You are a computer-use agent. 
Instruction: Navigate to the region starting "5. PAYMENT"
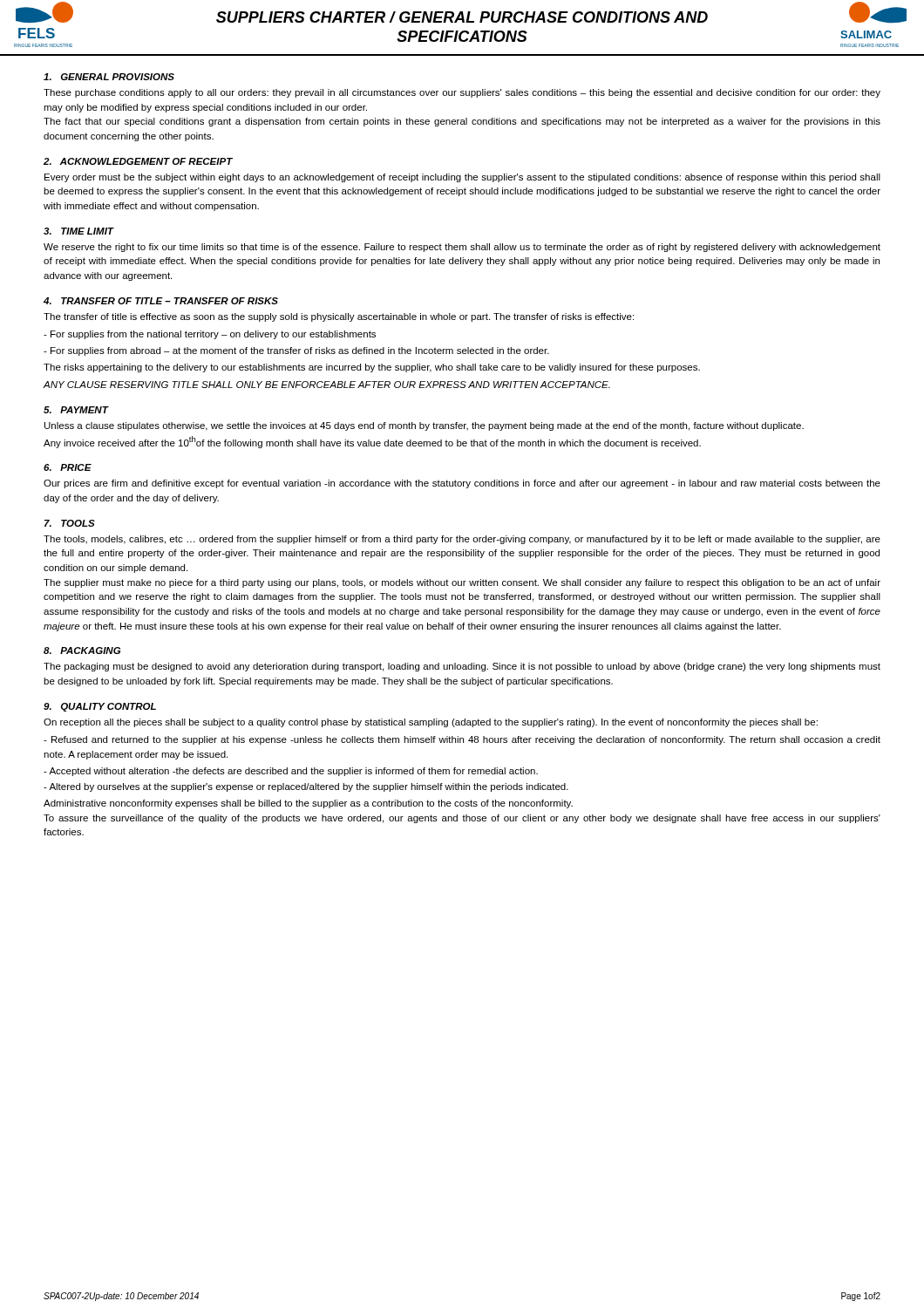(x=76, y=410)
